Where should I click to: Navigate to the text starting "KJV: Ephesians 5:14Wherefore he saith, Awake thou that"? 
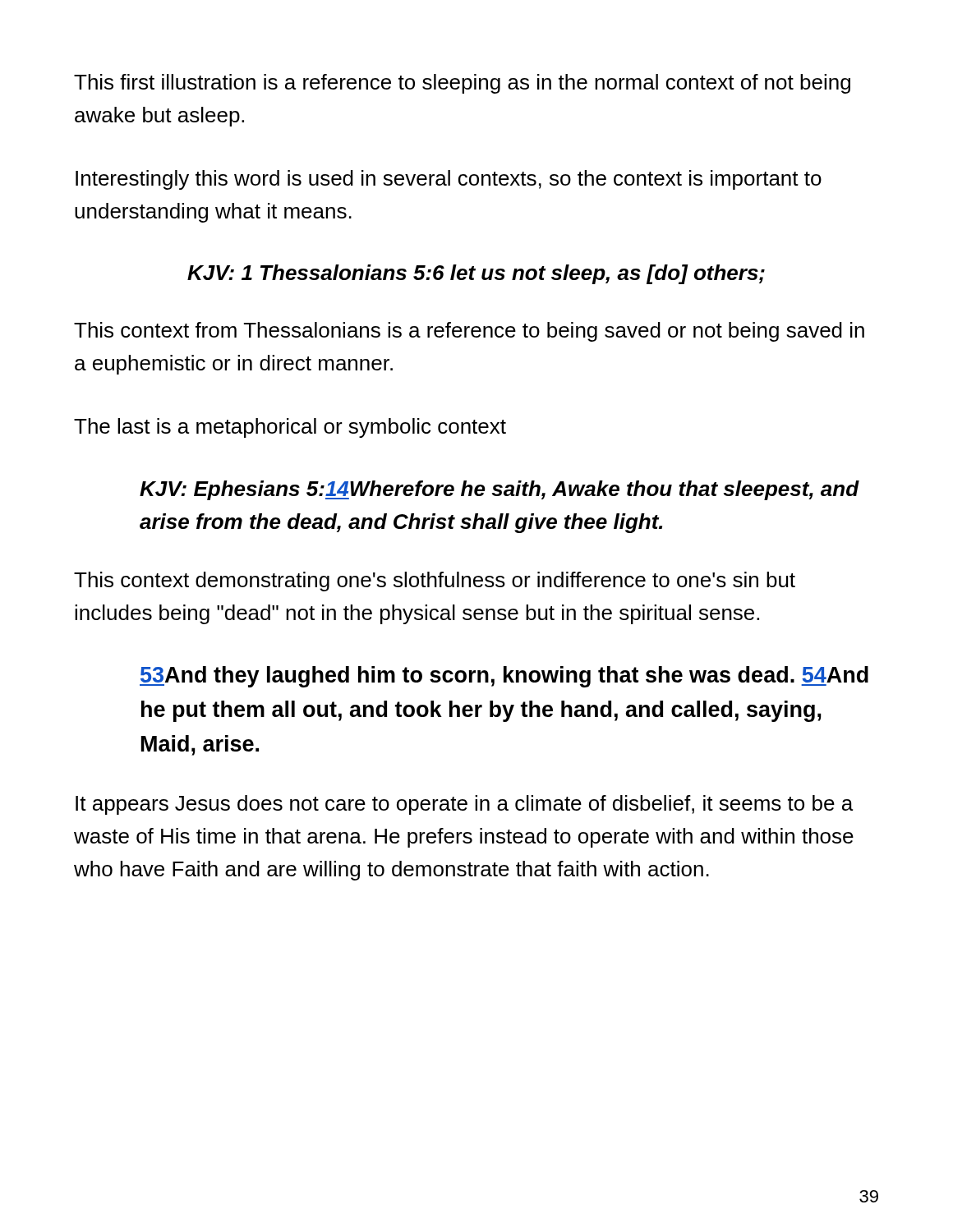499,505
